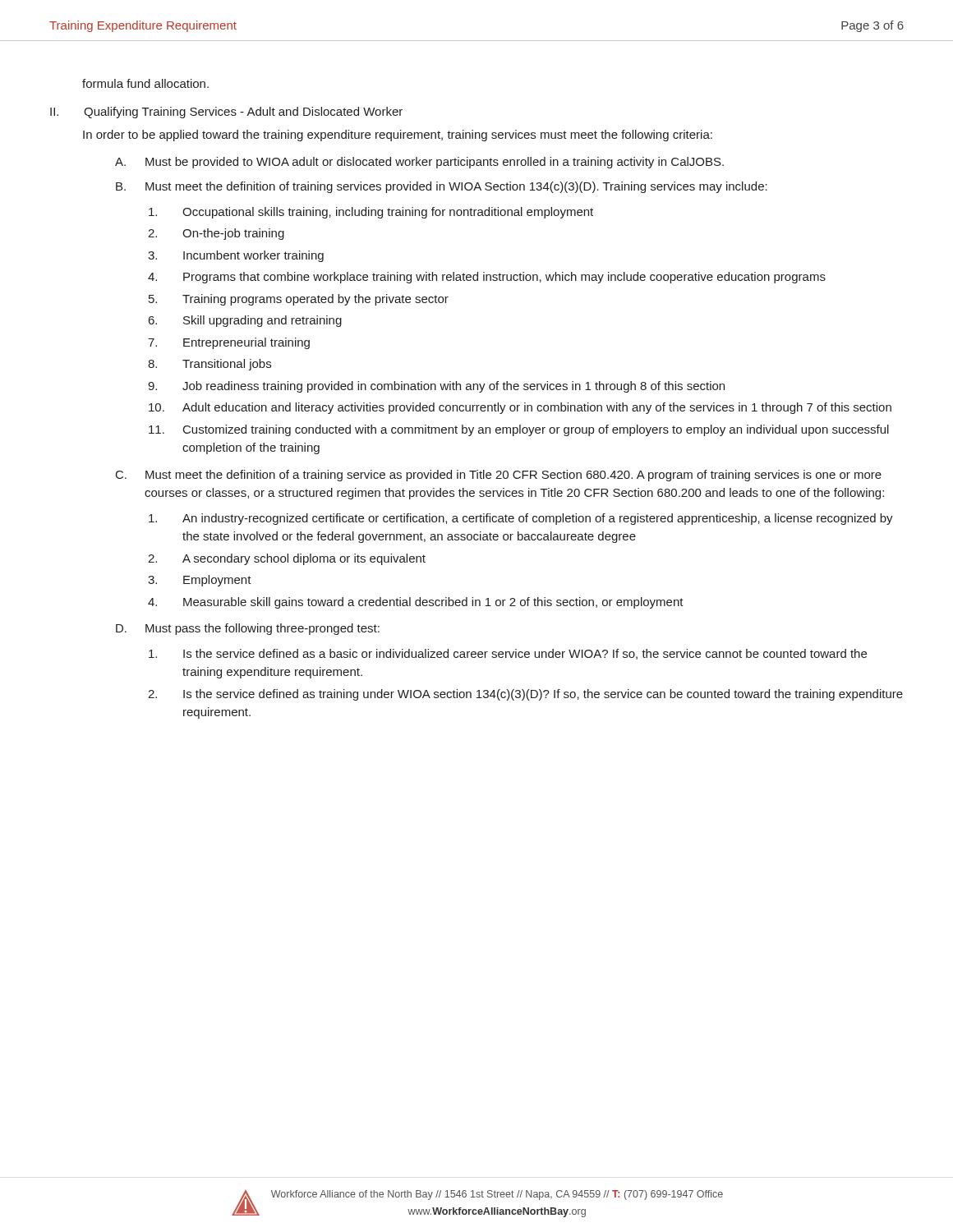Click on the passage starting "4. Programs that combine workplace training with"
Viewport: 953px width, 1232px height.
pyautogui.click(x=487, y=277)
